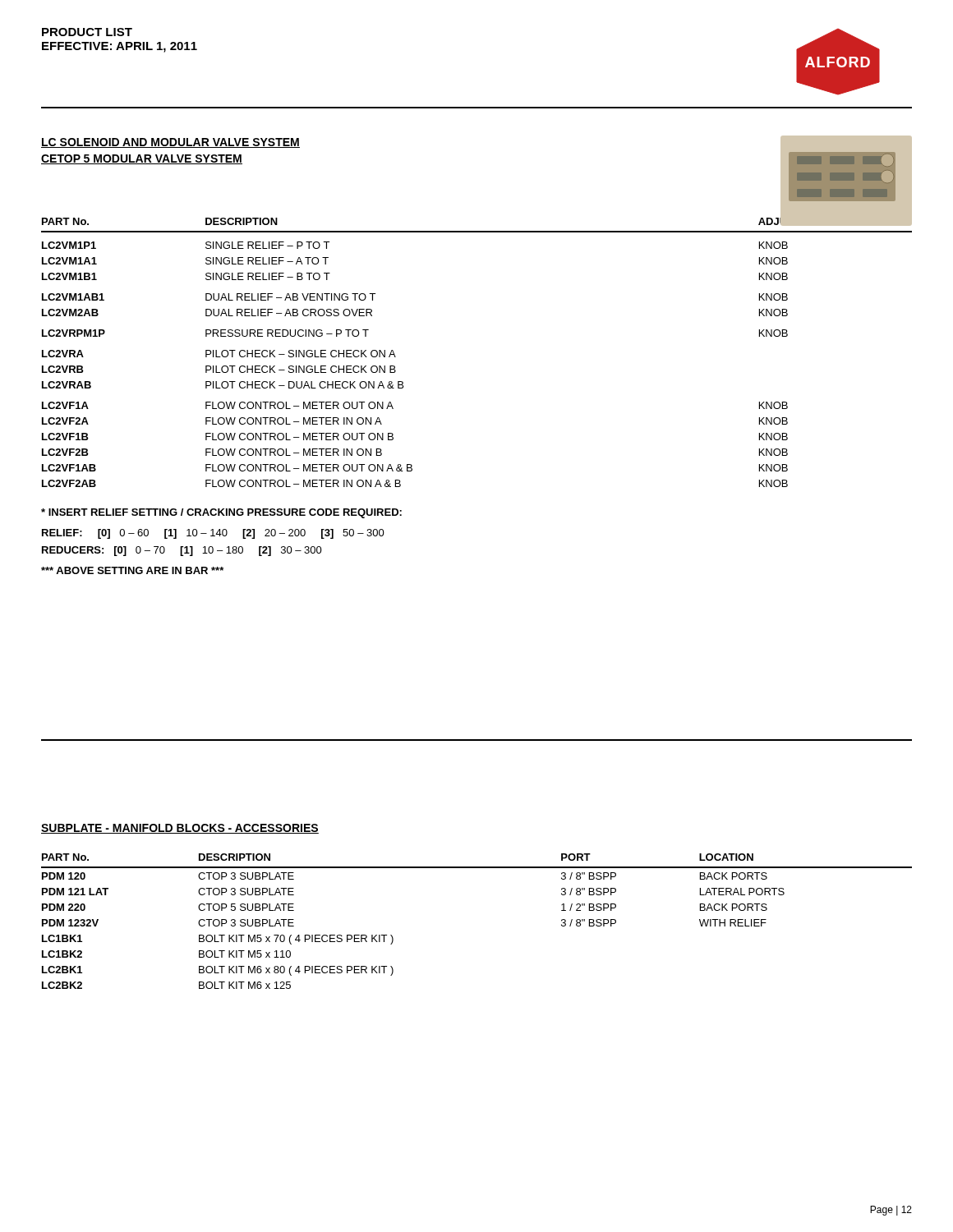This screenshot has height=1232, width=953.
Task: Select the section header that reads "CETOP 5 MODULAR VALVE SYSTEM"
Action: pyautogui.click(x=142, y=158)
